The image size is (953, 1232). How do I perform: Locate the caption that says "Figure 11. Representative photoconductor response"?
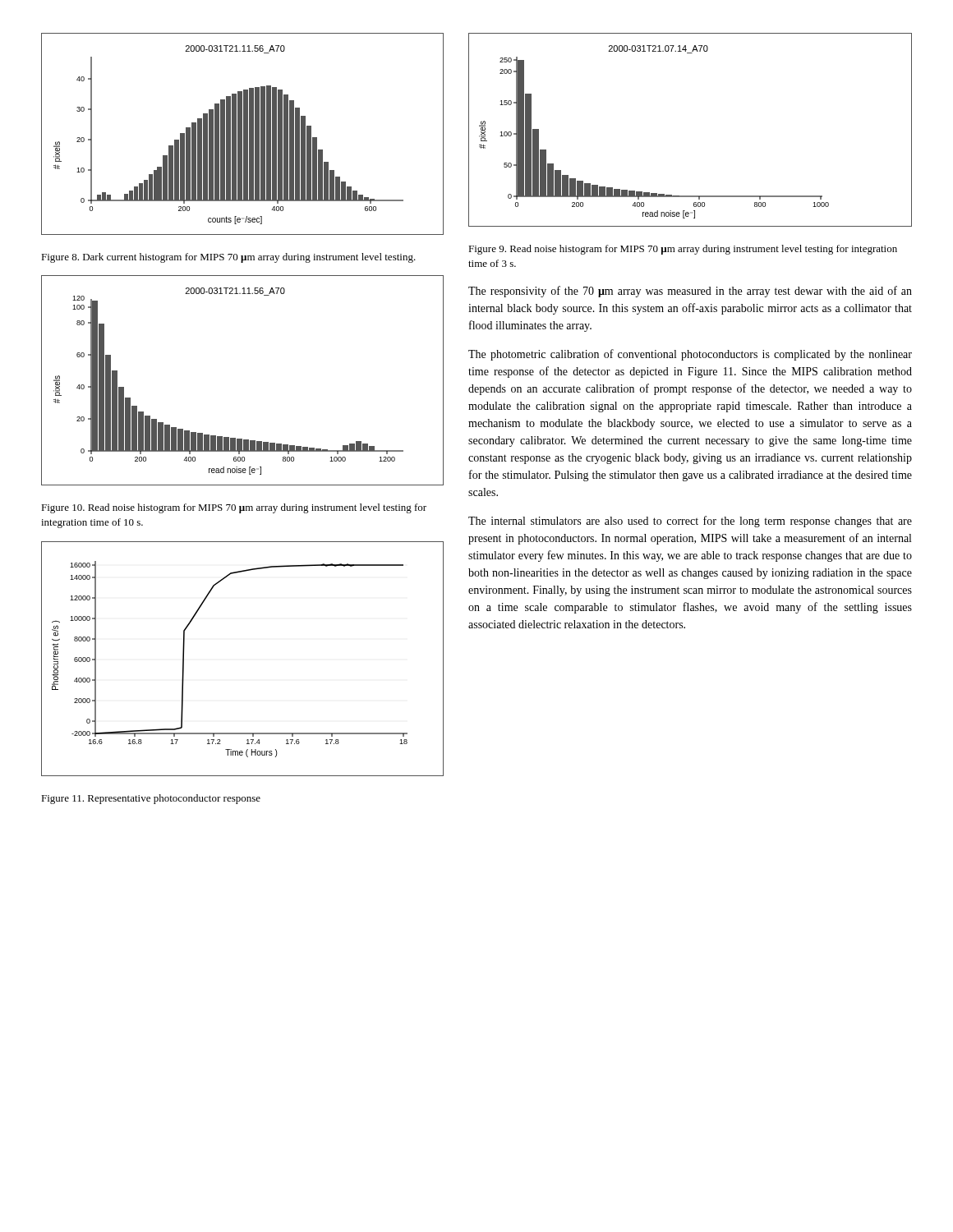(242, 798)
